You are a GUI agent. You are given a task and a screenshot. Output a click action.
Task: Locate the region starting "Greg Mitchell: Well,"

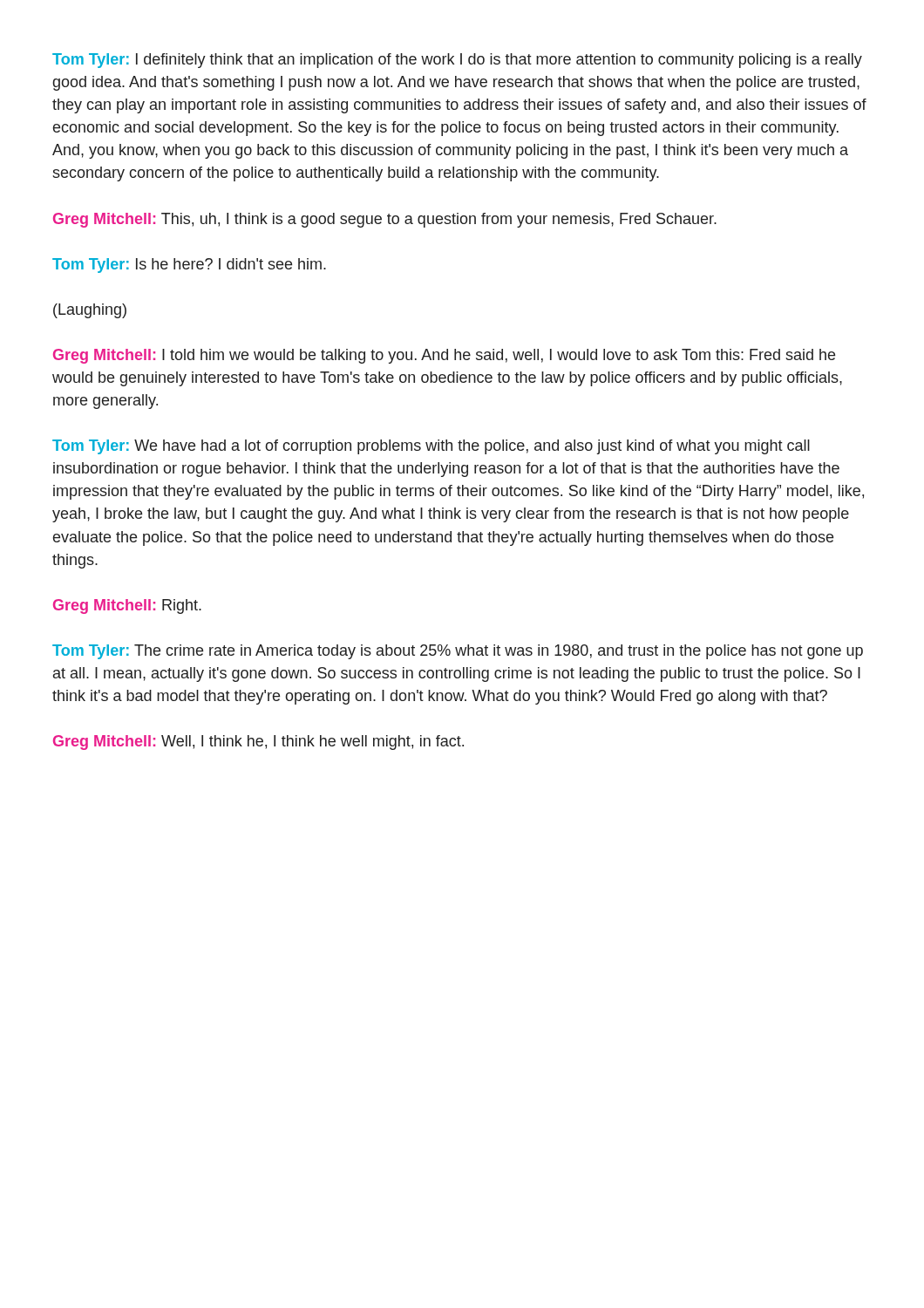point(259,741)
